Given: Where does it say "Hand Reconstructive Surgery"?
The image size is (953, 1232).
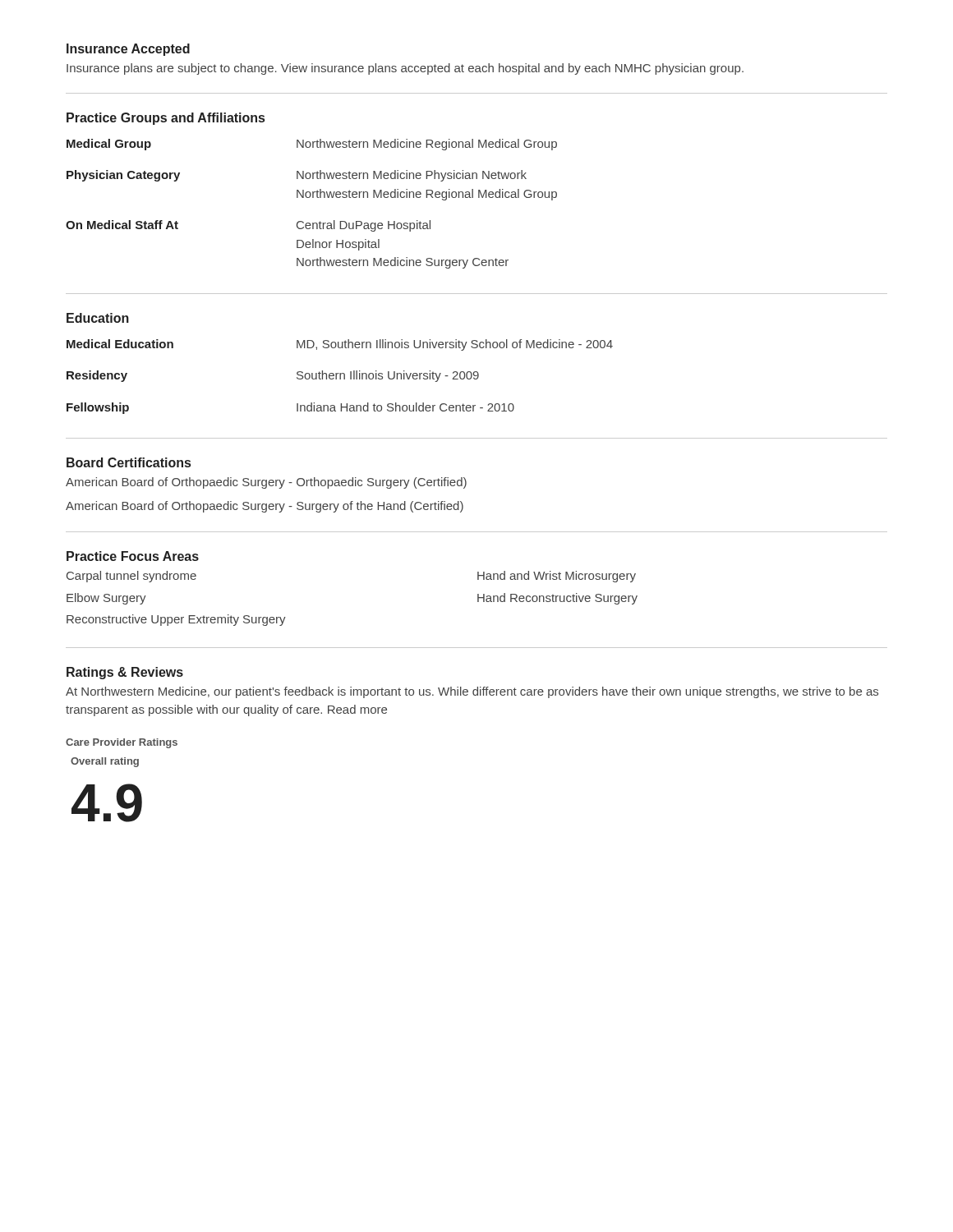Looking at the screenshot, I should pos(557,597).
